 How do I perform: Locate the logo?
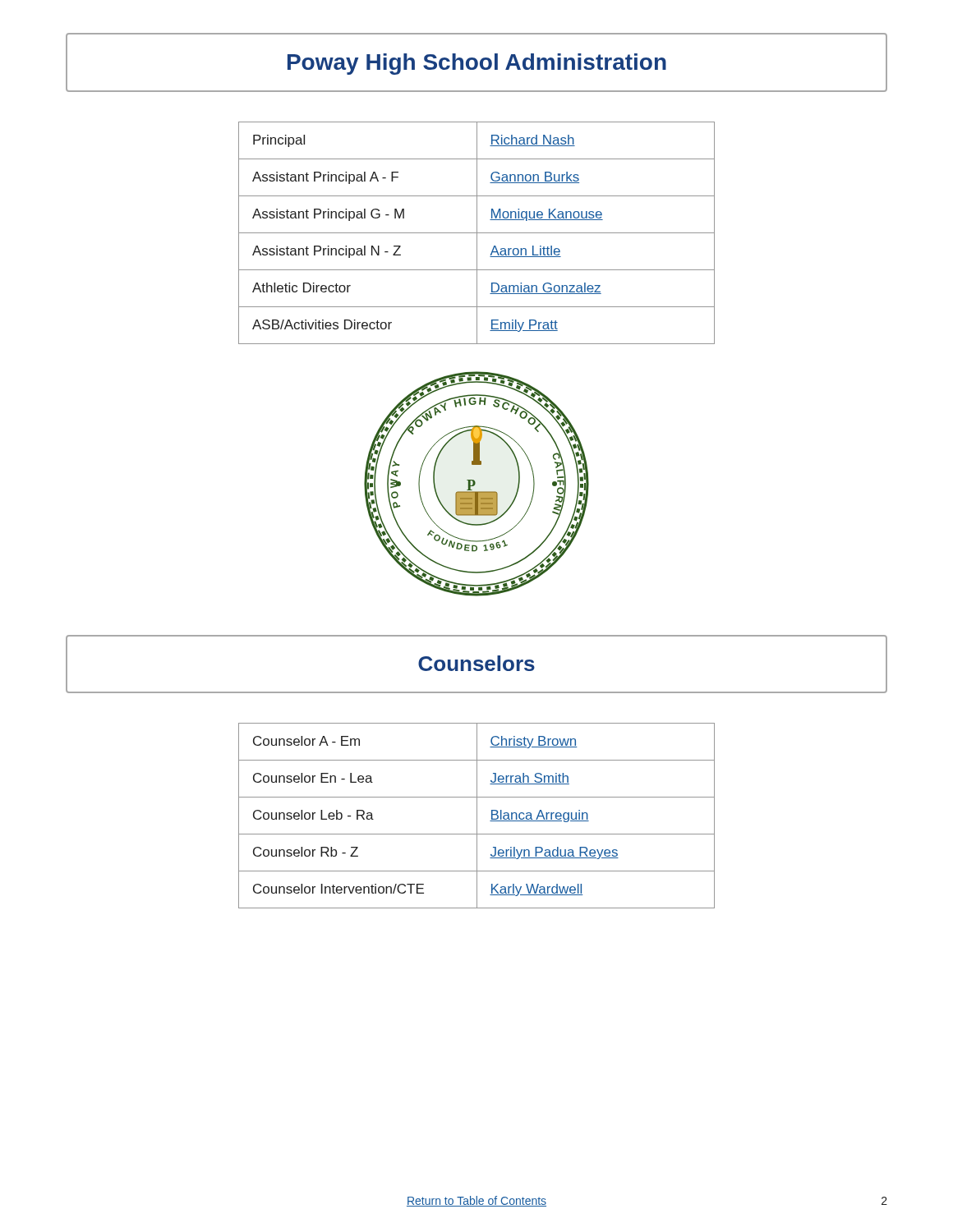pos(476,485)
